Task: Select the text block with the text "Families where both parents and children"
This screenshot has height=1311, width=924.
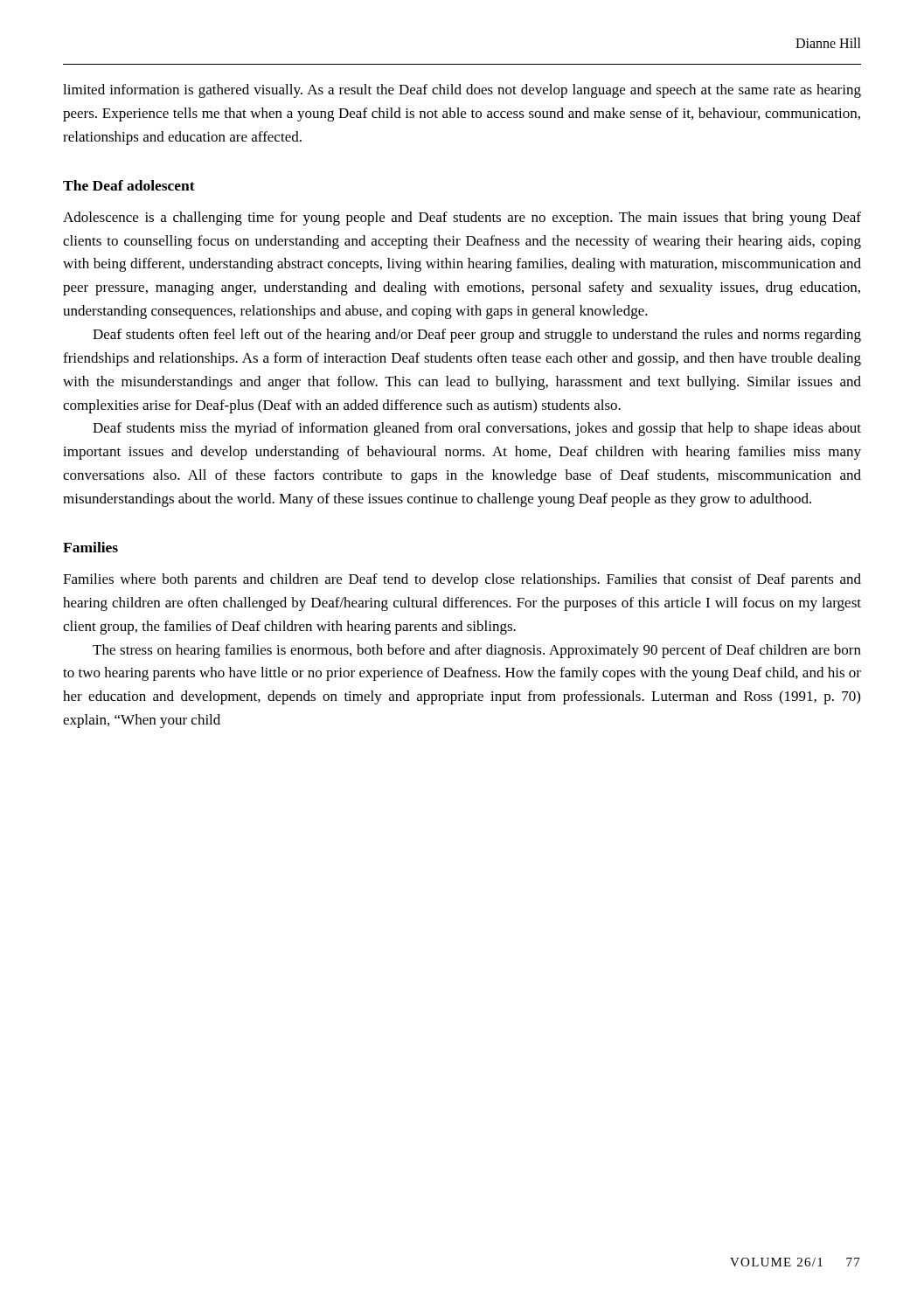Action: click(x=462, y=650)
